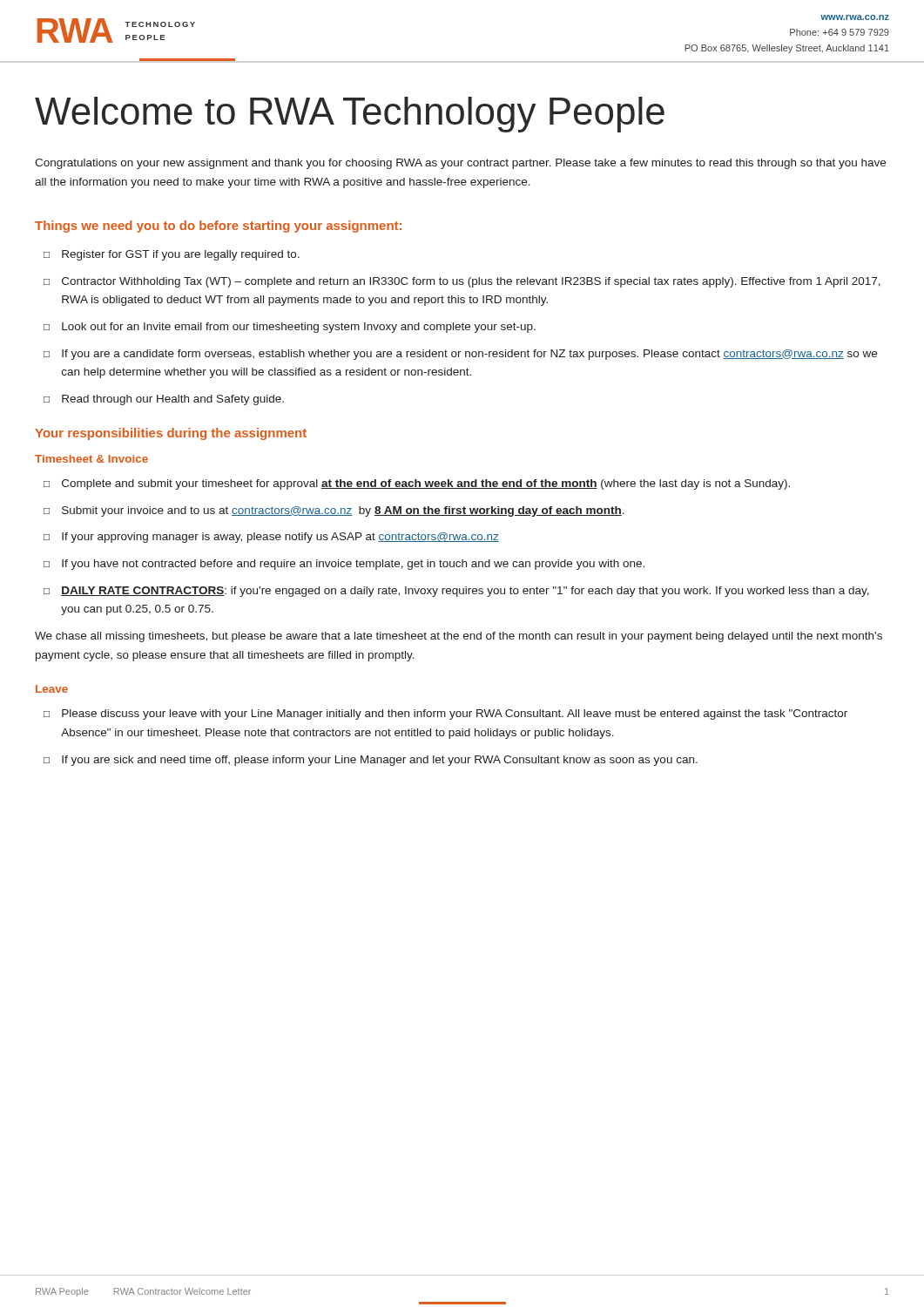Point to the block beginning "□ If you are sick"
The height and width of the screenshot is (1307, 924).
[x=371, y=759]
